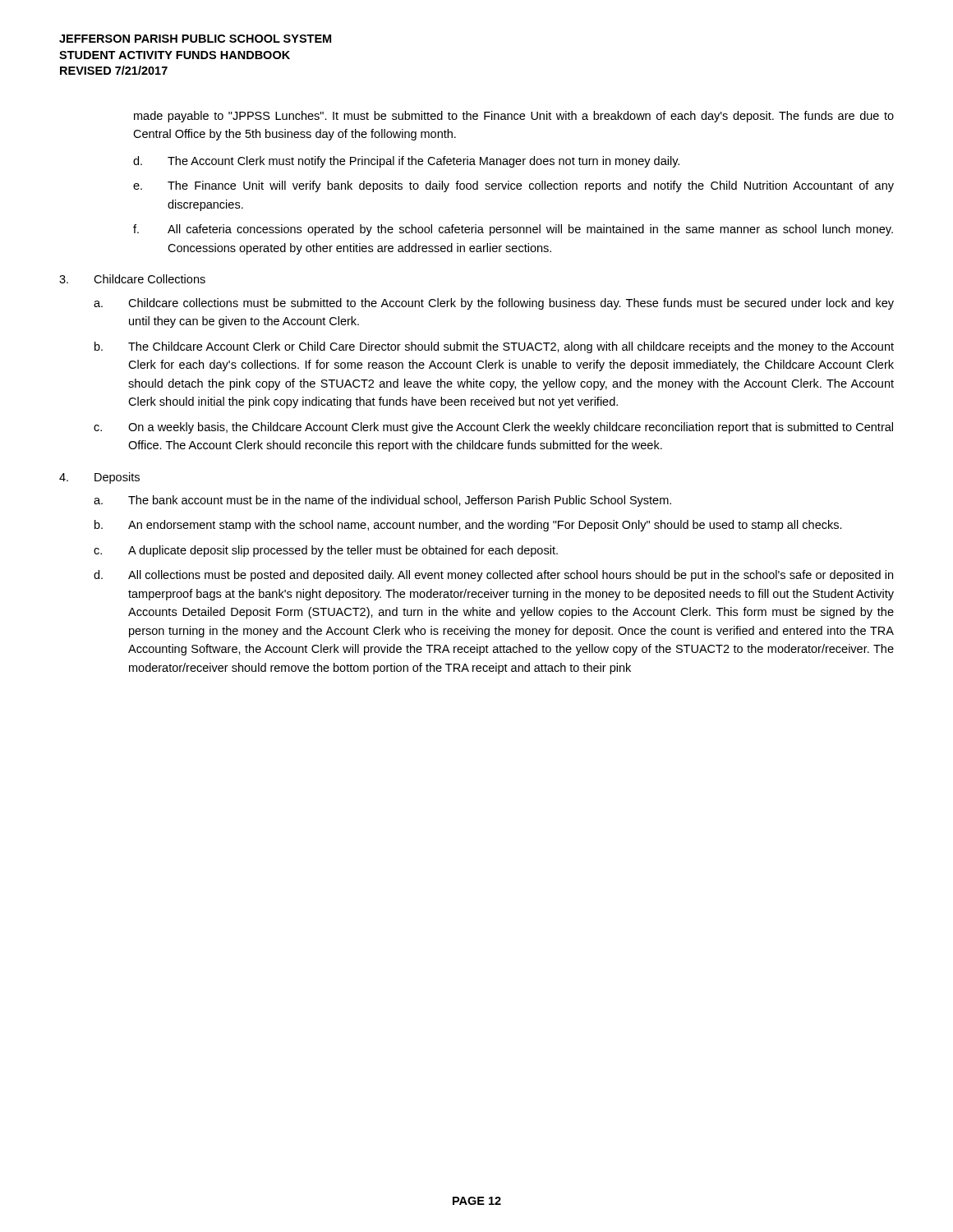Viewport: 953px width, 1232px height.
Task: Where is the passage that starts "a. Childcare collections must be"?
Action: click(494, 312)
